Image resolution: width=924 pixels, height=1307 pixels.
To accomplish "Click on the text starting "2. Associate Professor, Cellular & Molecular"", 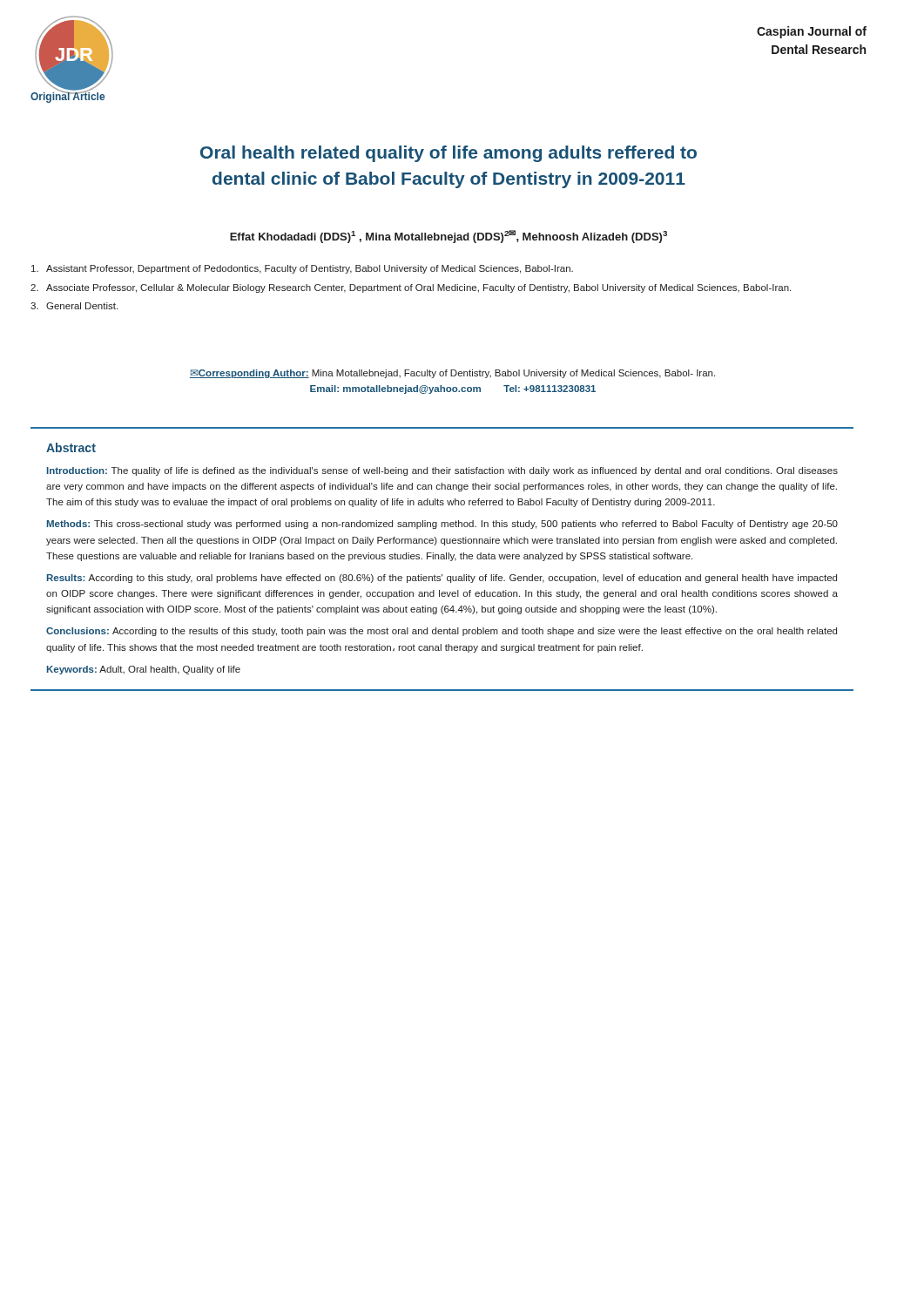I will coord(411,288).
